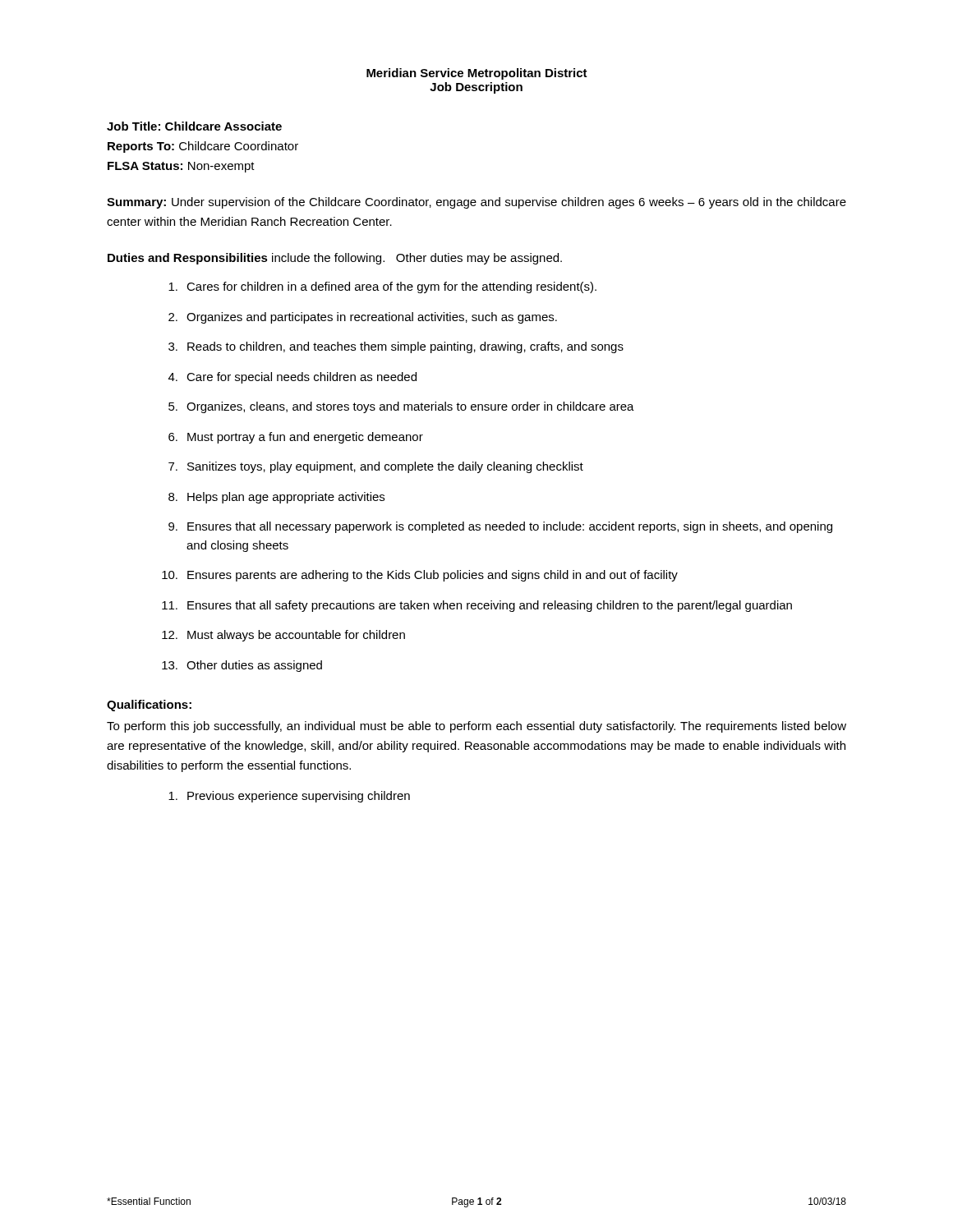Locate the region starting "3. Reads to children,"
953x1232 pixels.
pyautogui.click(x=499, y=347)
